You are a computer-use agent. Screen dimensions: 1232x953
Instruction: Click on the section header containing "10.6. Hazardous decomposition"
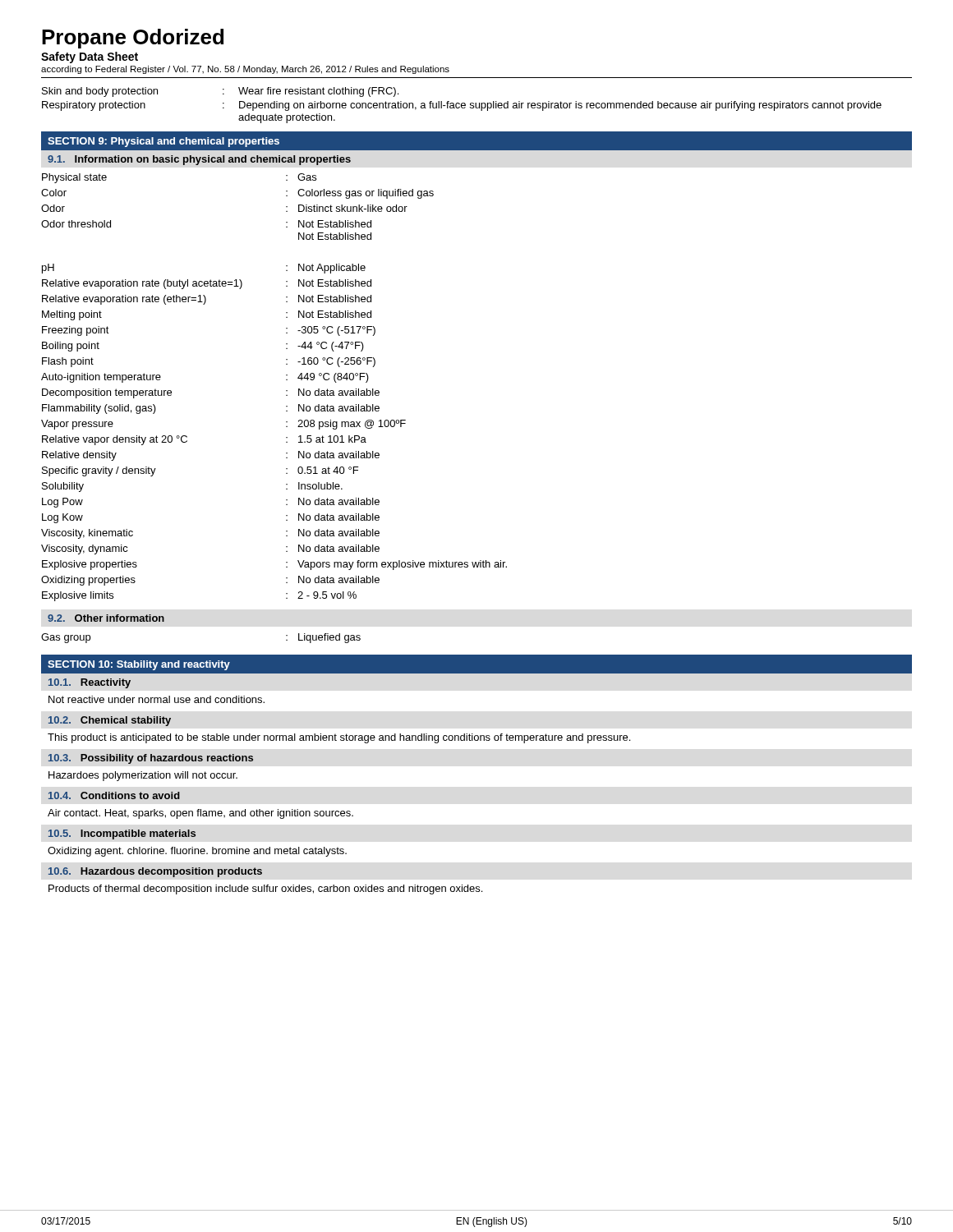pos(155,871)
